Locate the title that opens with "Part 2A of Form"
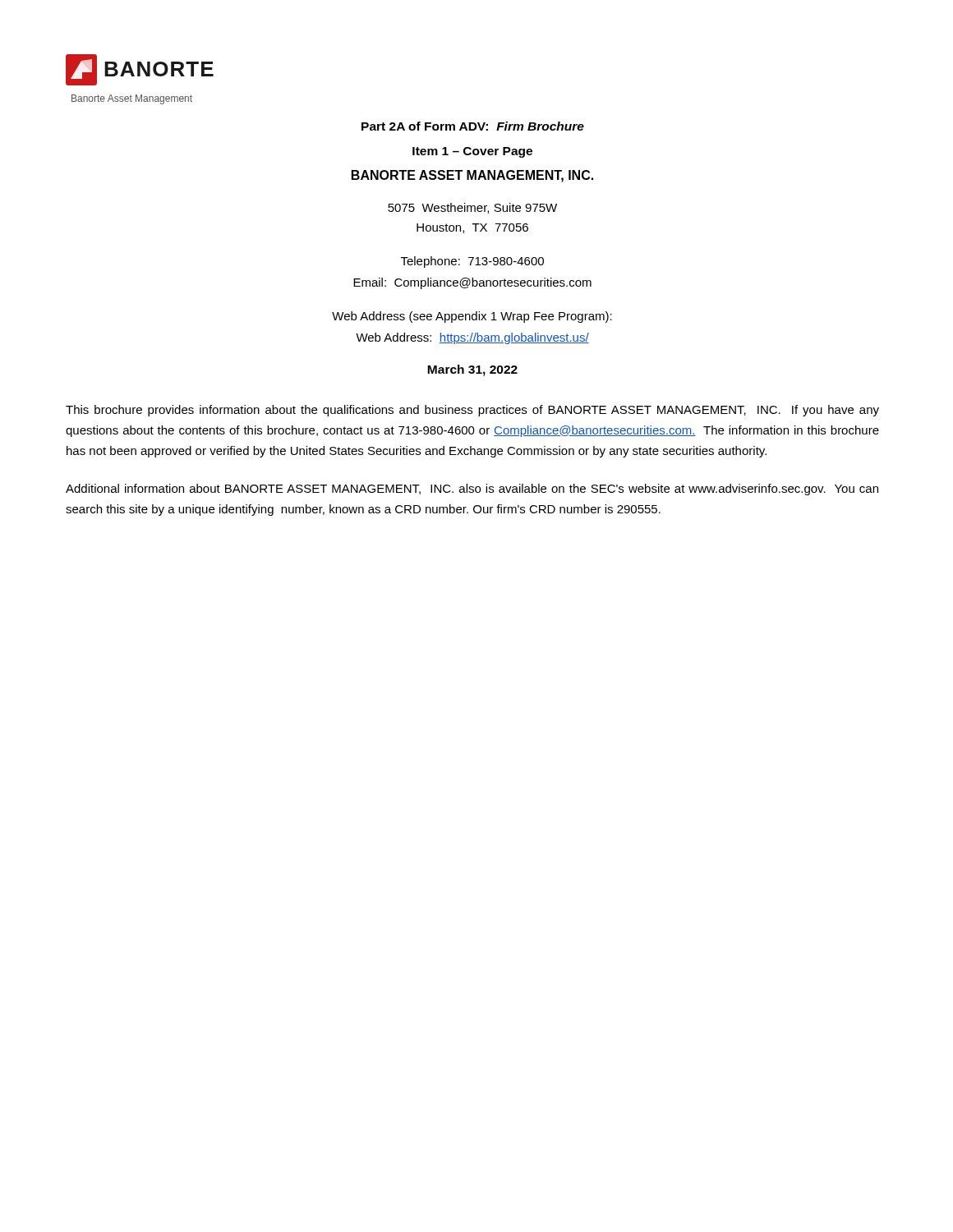953x1232 pixels. pyautogui.click(x=472, y=126)
